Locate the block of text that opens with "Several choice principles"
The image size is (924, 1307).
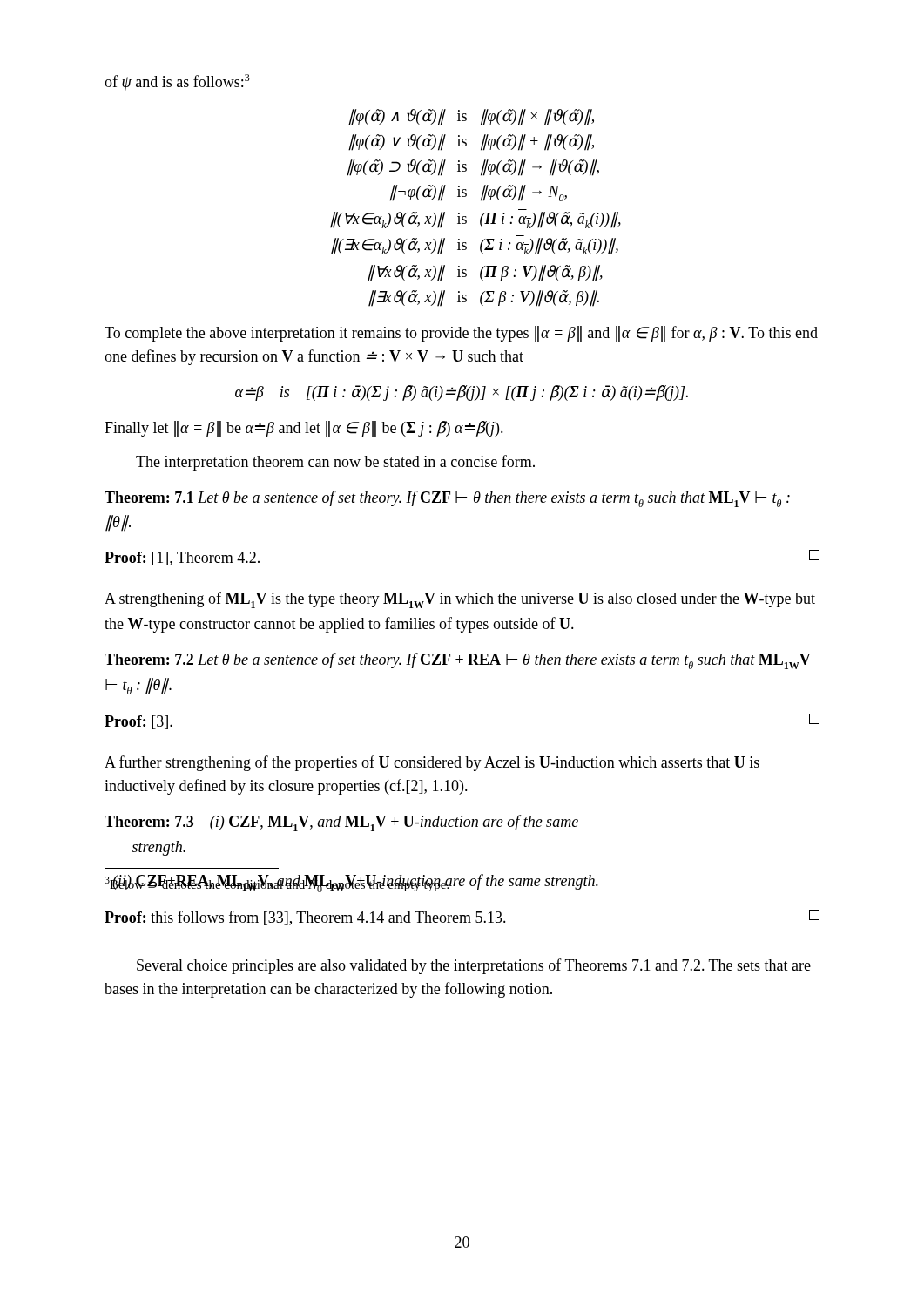[462, 978]
